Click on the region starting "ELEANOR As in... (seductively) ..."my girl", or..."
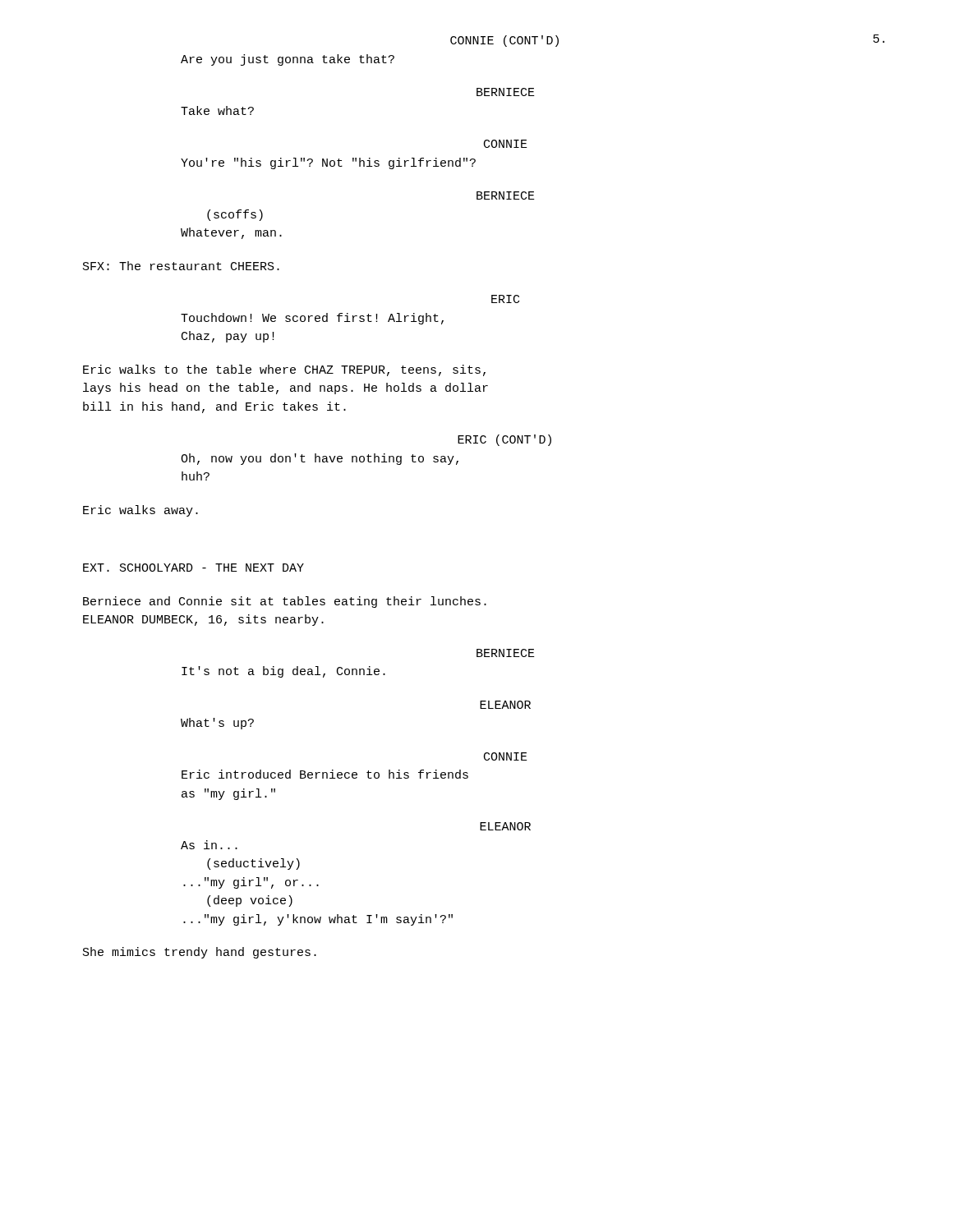 tap(505, 826)
